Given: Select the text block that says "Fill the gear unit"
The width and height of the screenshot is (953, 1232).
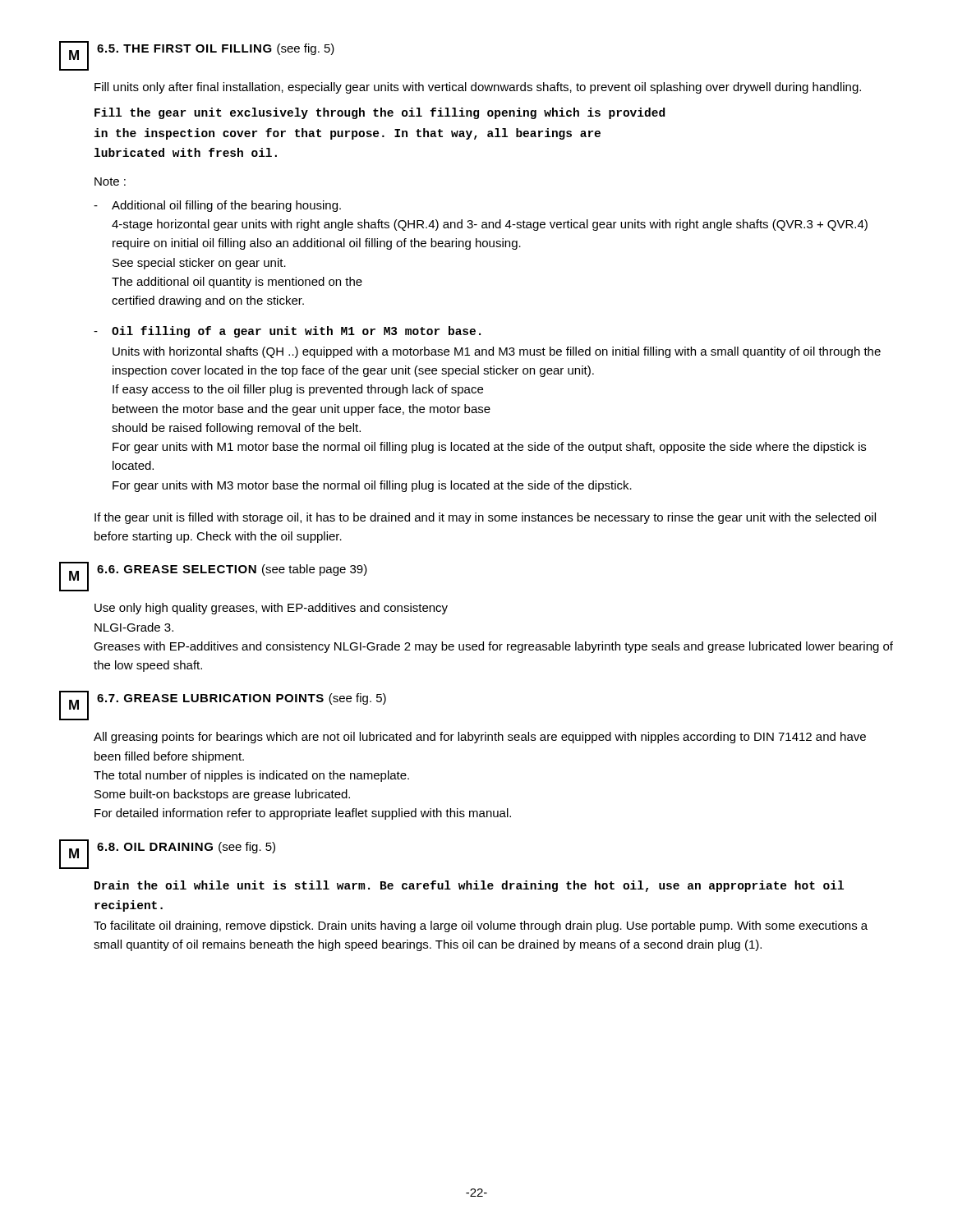Looking at the screenshot, I should 380,134.
